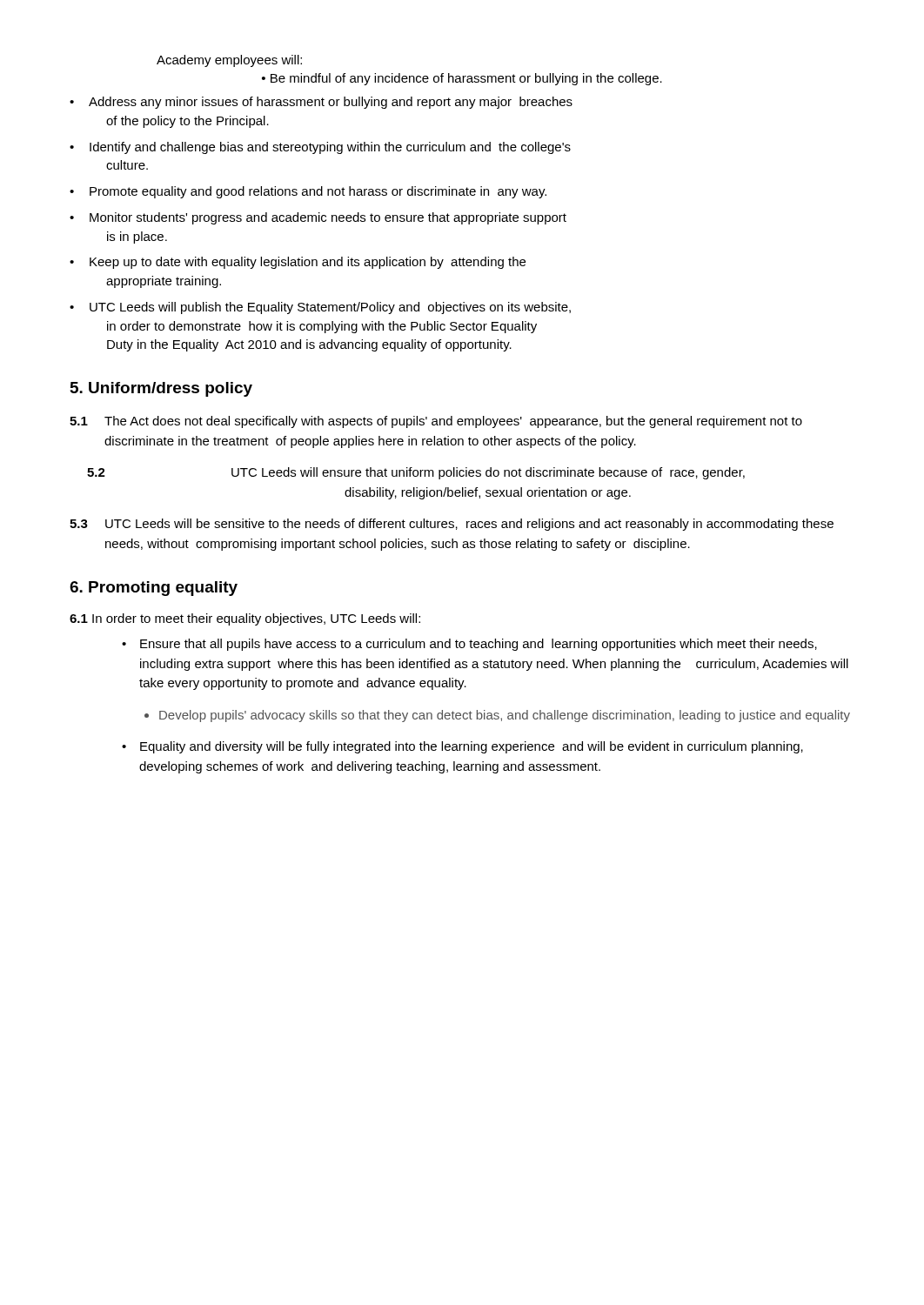Navigate to the passage starting "1 In order"
Screen dimensions: 1305x924
[246, 618]
